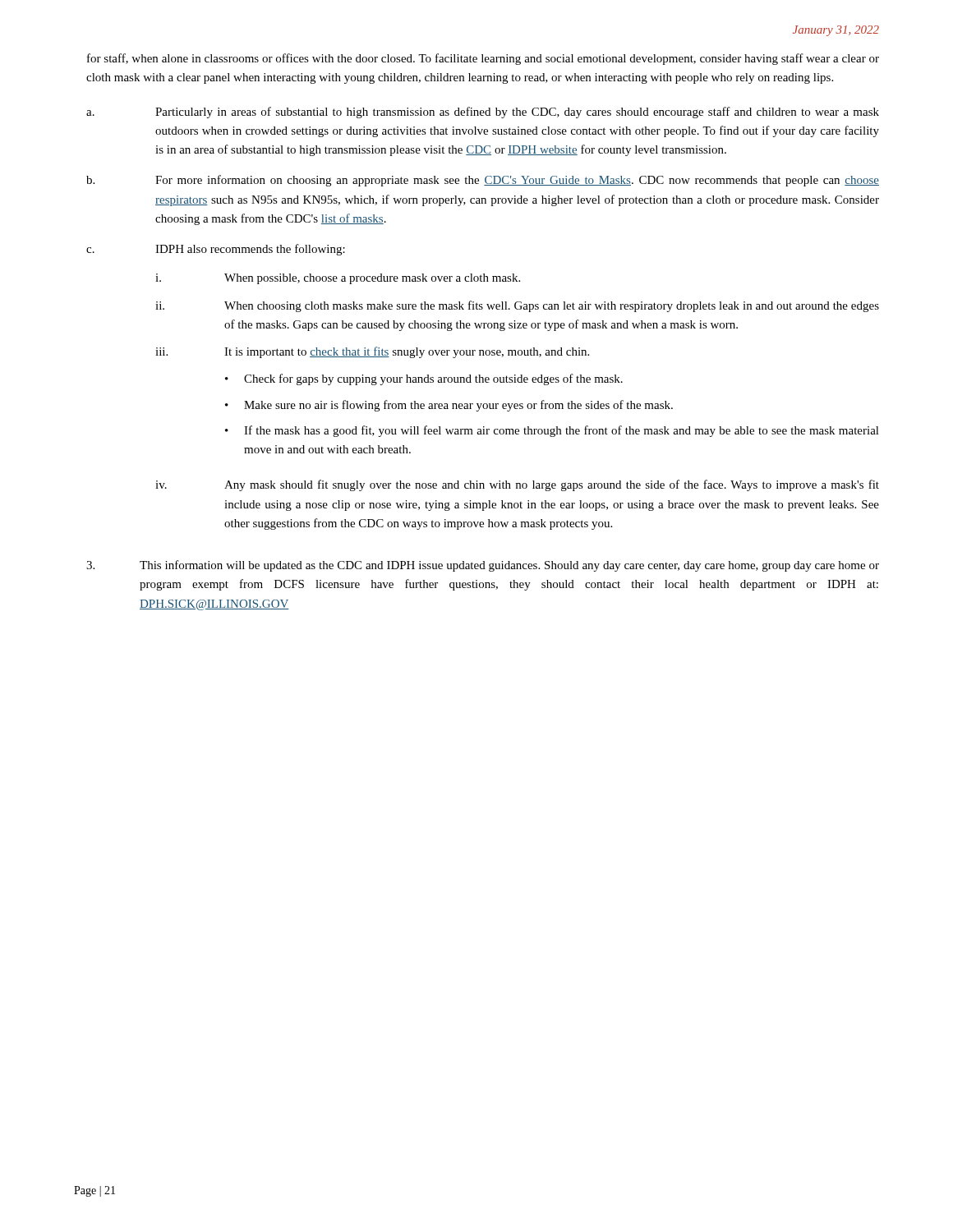The height and width of the screenshot is (1232, 953).
Task: Find the block on this page that starts "• If the"
Action: [552, 440]
